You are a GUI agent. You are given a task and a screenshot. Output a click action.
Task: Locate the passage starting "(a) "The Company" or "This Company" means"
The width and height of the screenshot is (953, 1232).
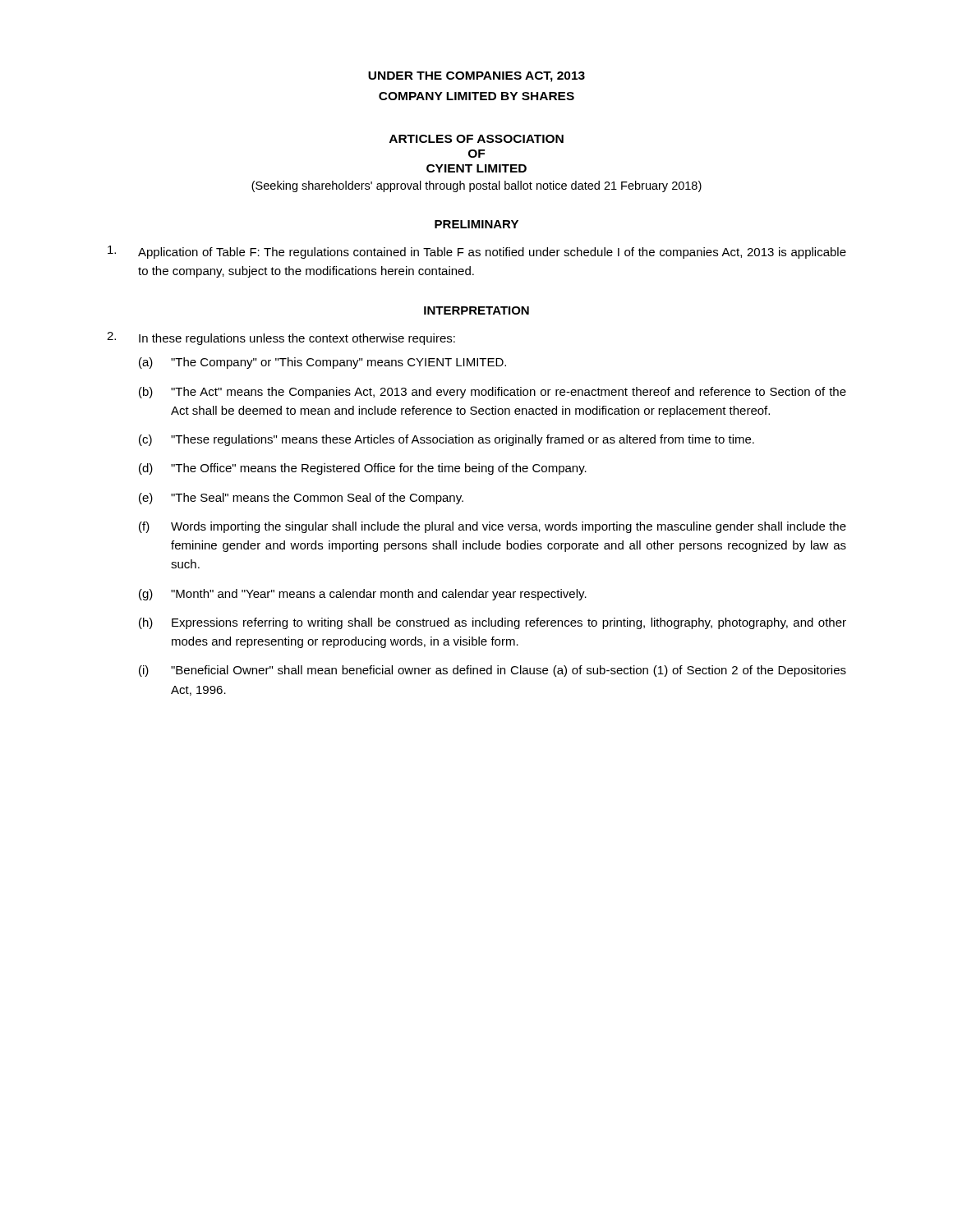(492, 362)
